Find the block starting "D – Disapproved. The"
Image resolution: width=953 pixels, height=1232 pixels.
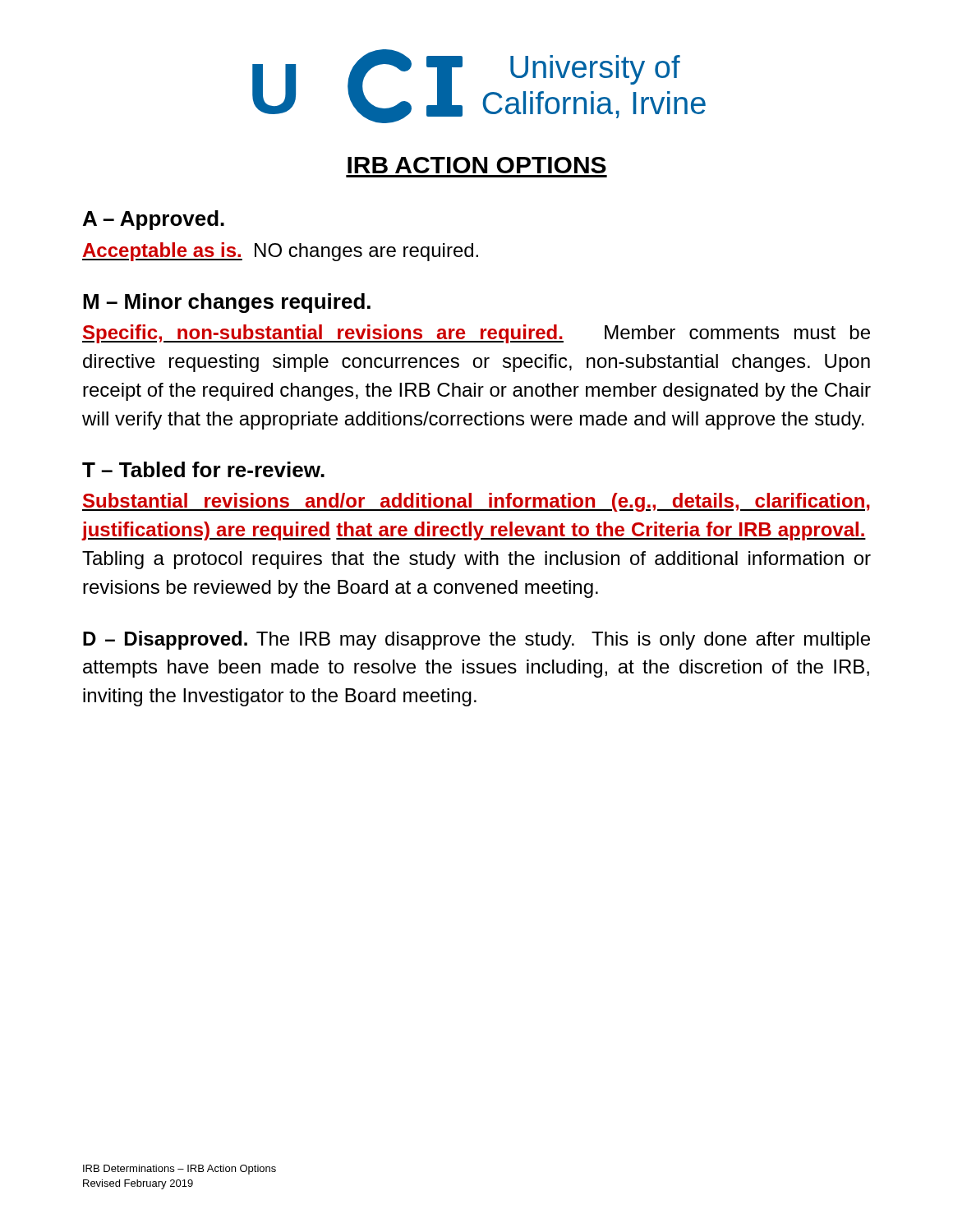[x=476, y=667]
